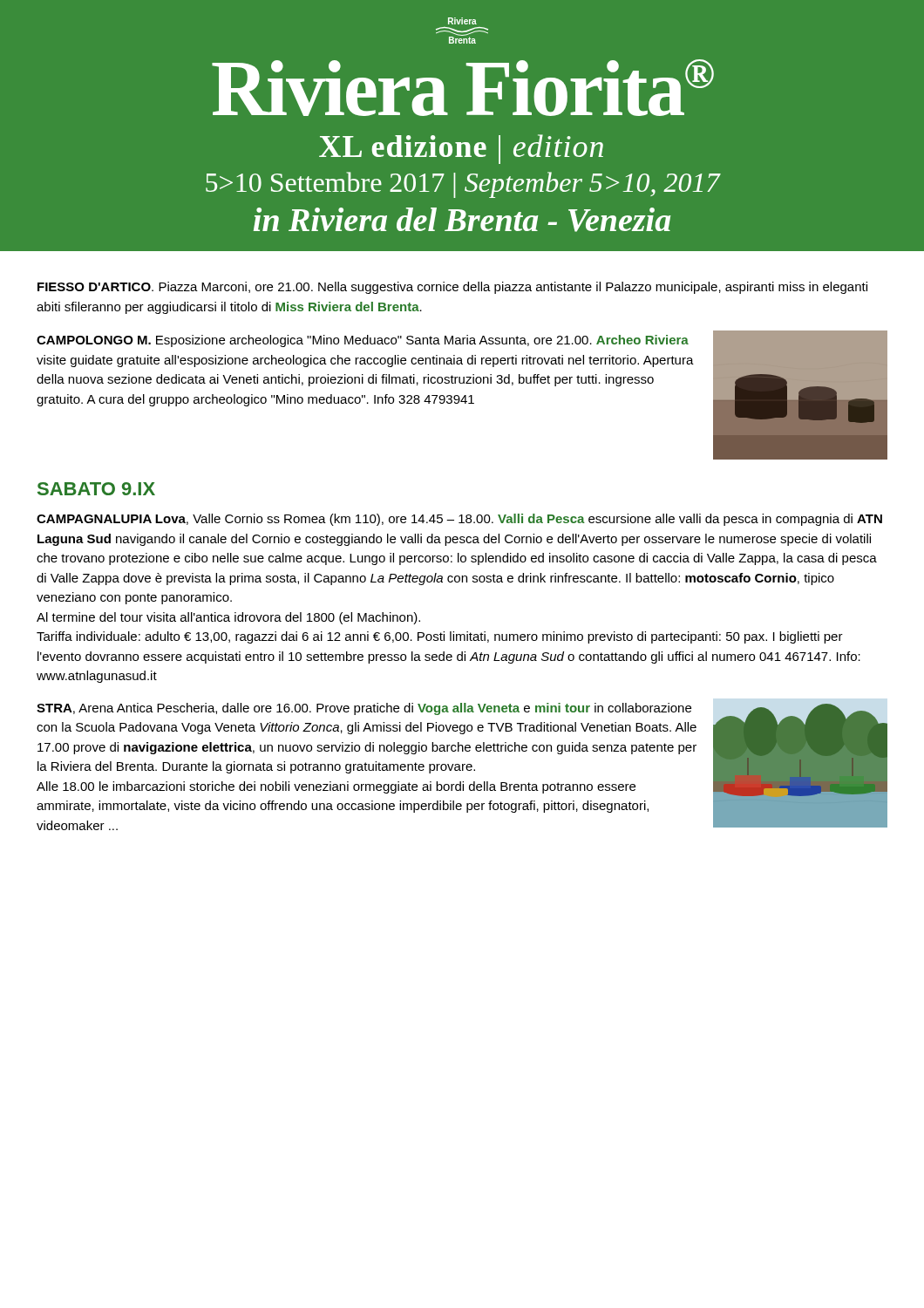Select the text block that says "CAMPOLONGO M. Esposizione archeologica "Mino Meduaco""

(365, 369)
